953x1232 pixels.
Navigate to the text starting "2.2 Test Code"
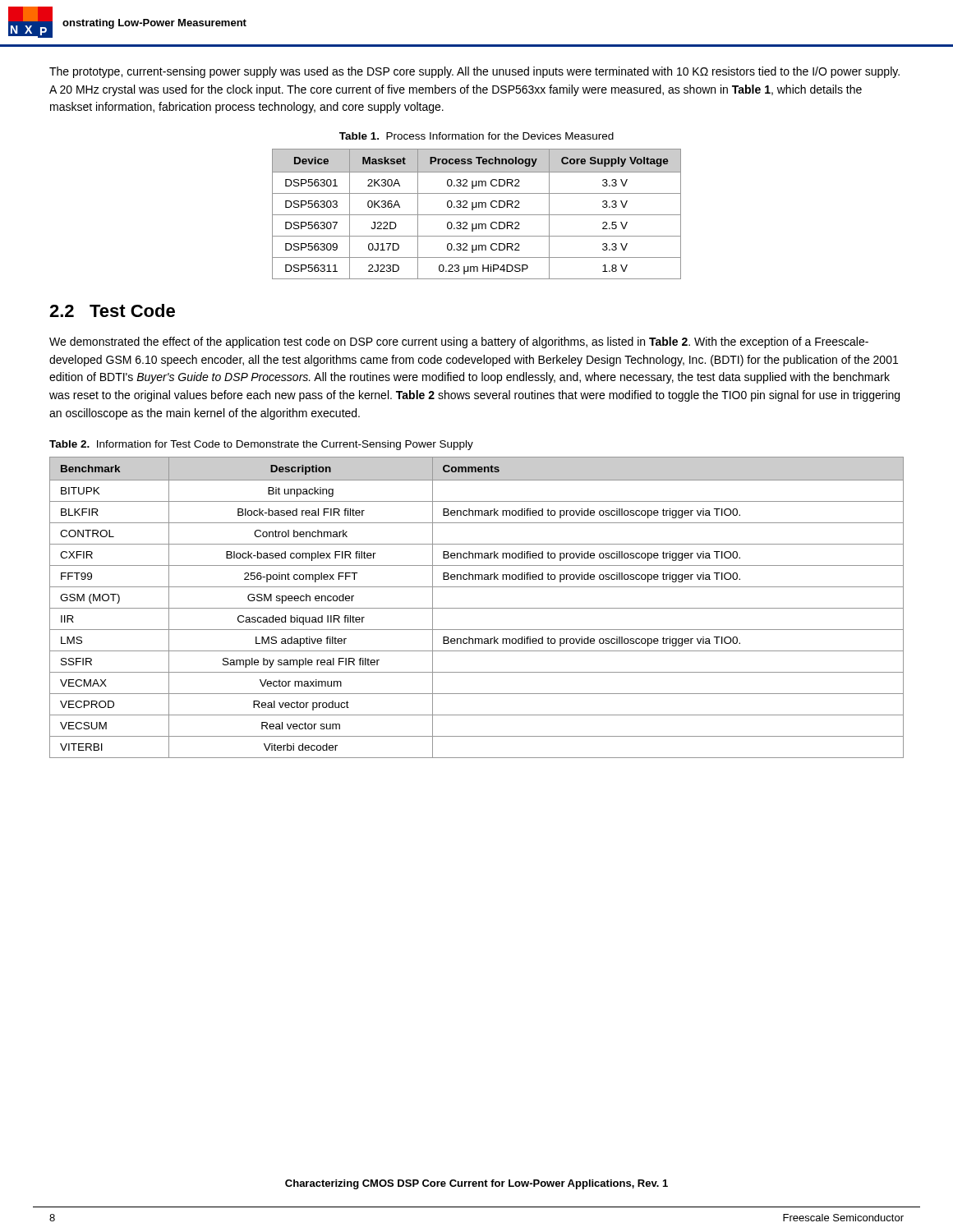pos(112,311)
